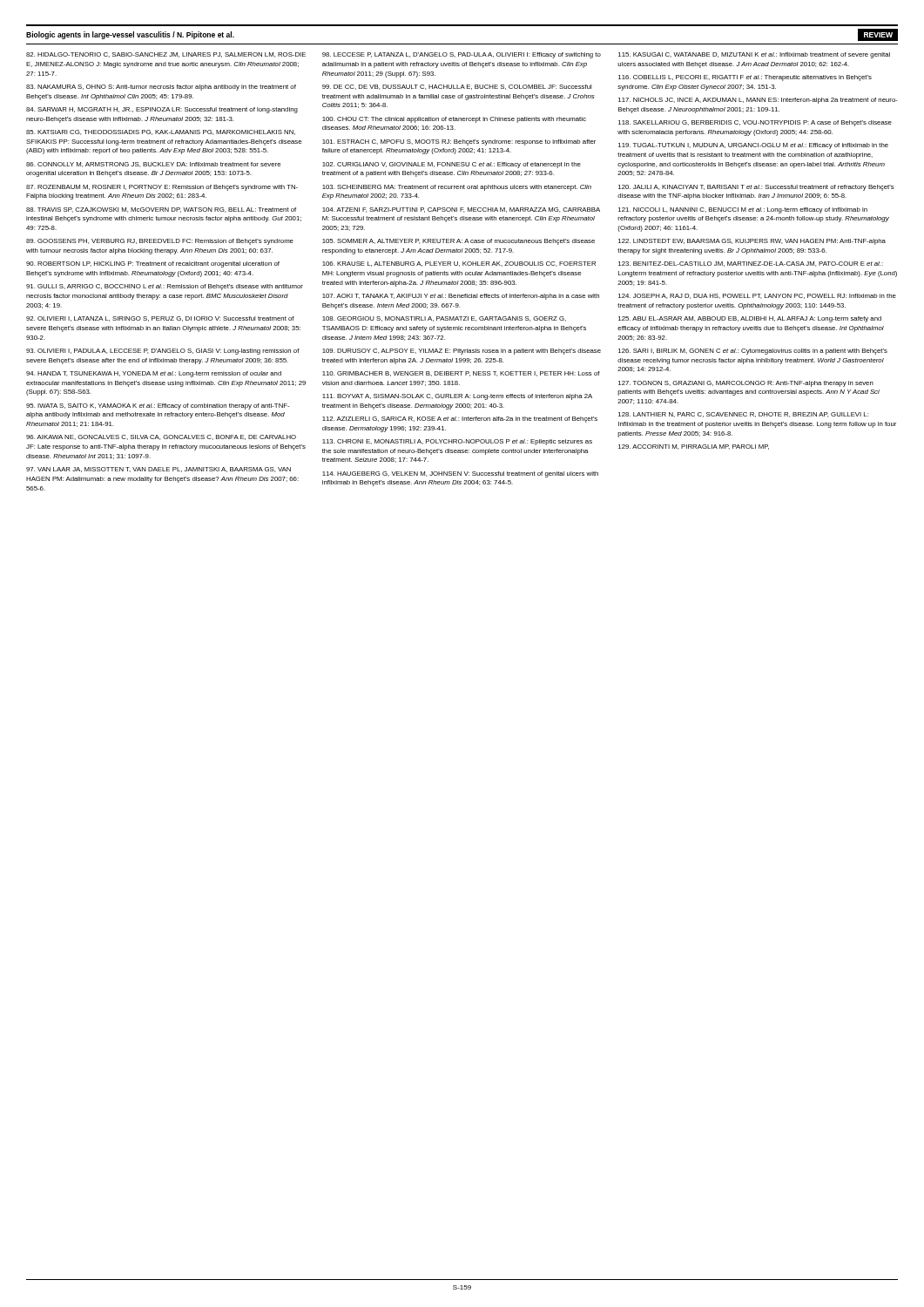Find the list item that reads "107. AOKI T, TANAKA T, AKIFUJI Y et"

coord(461,300)
